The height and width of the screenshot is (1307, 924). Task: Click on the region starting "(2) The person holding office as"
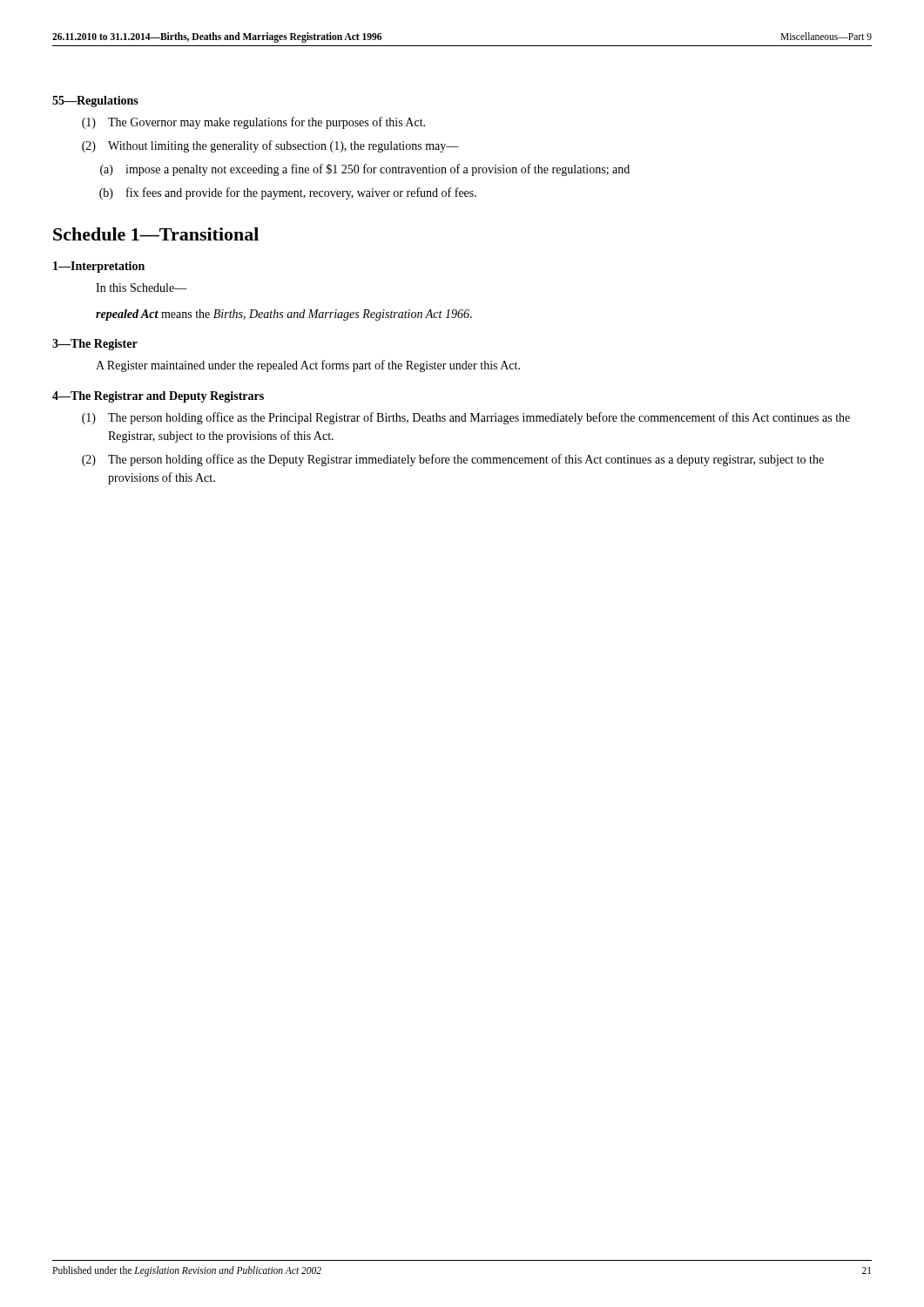462,469
